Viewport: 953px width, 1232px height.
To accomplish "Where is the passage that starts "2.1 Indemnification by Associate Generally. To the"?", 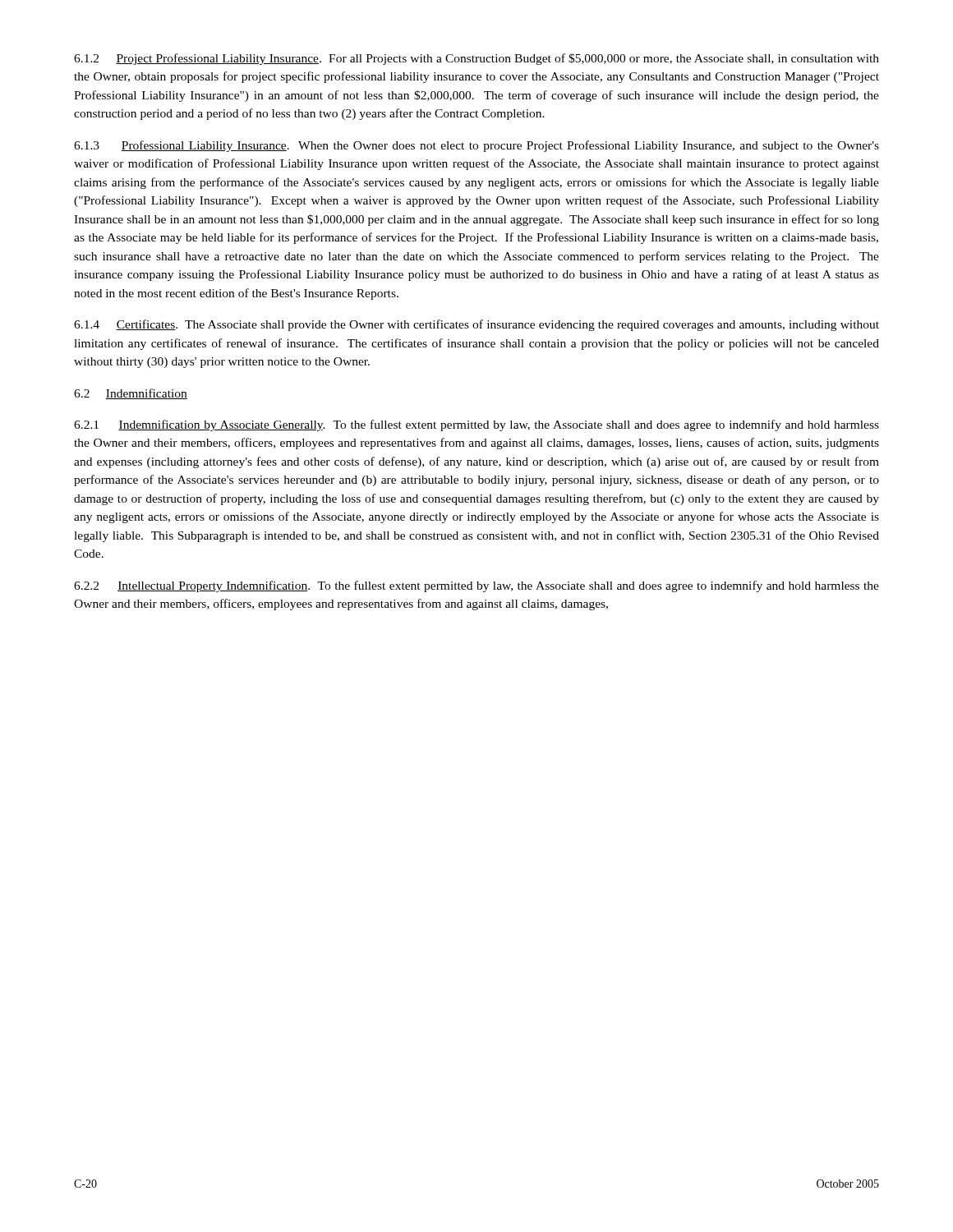I will tap(476, 489).
